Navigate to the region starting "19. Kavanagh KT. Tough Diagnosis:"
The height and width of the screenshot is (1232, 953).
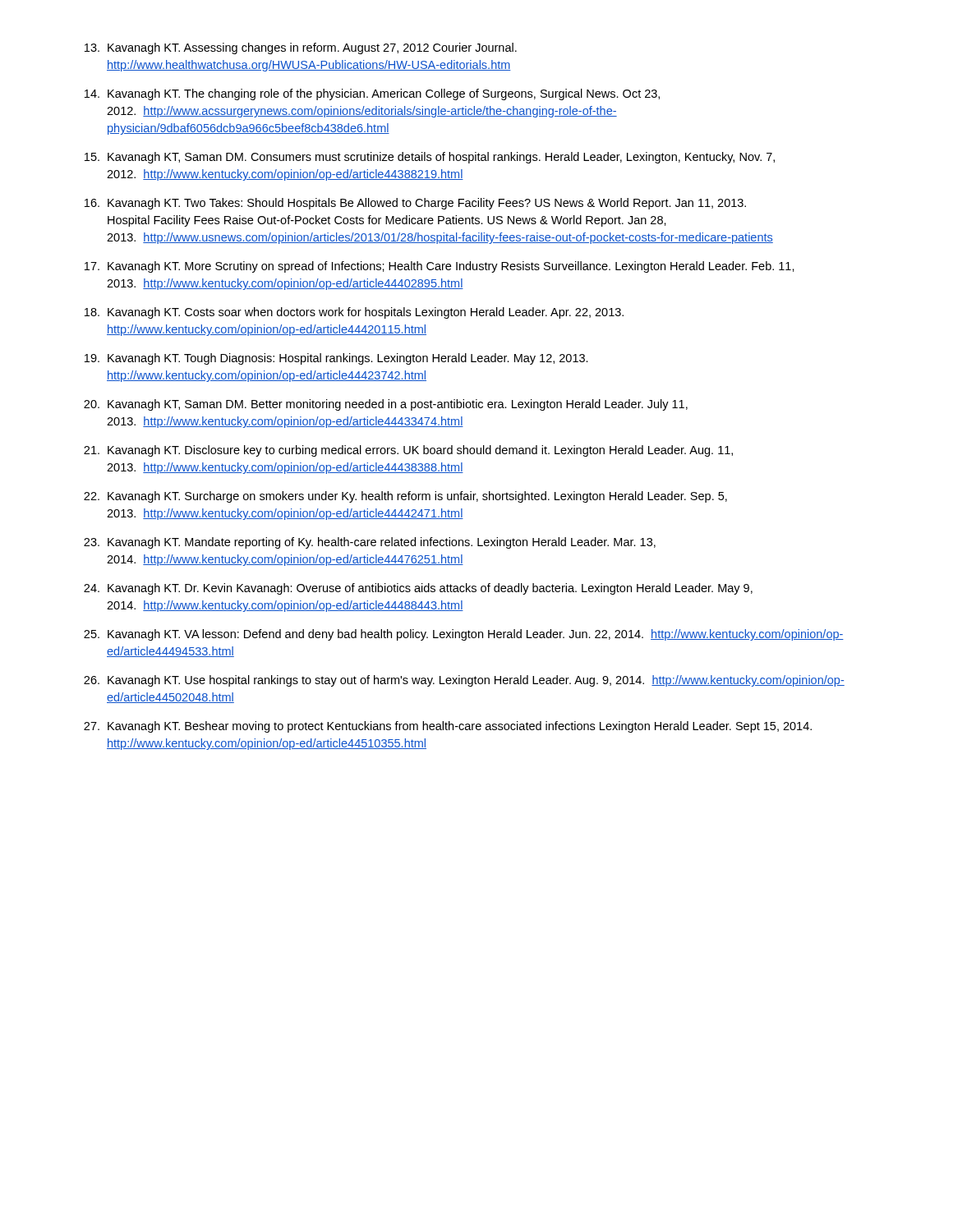476,367
